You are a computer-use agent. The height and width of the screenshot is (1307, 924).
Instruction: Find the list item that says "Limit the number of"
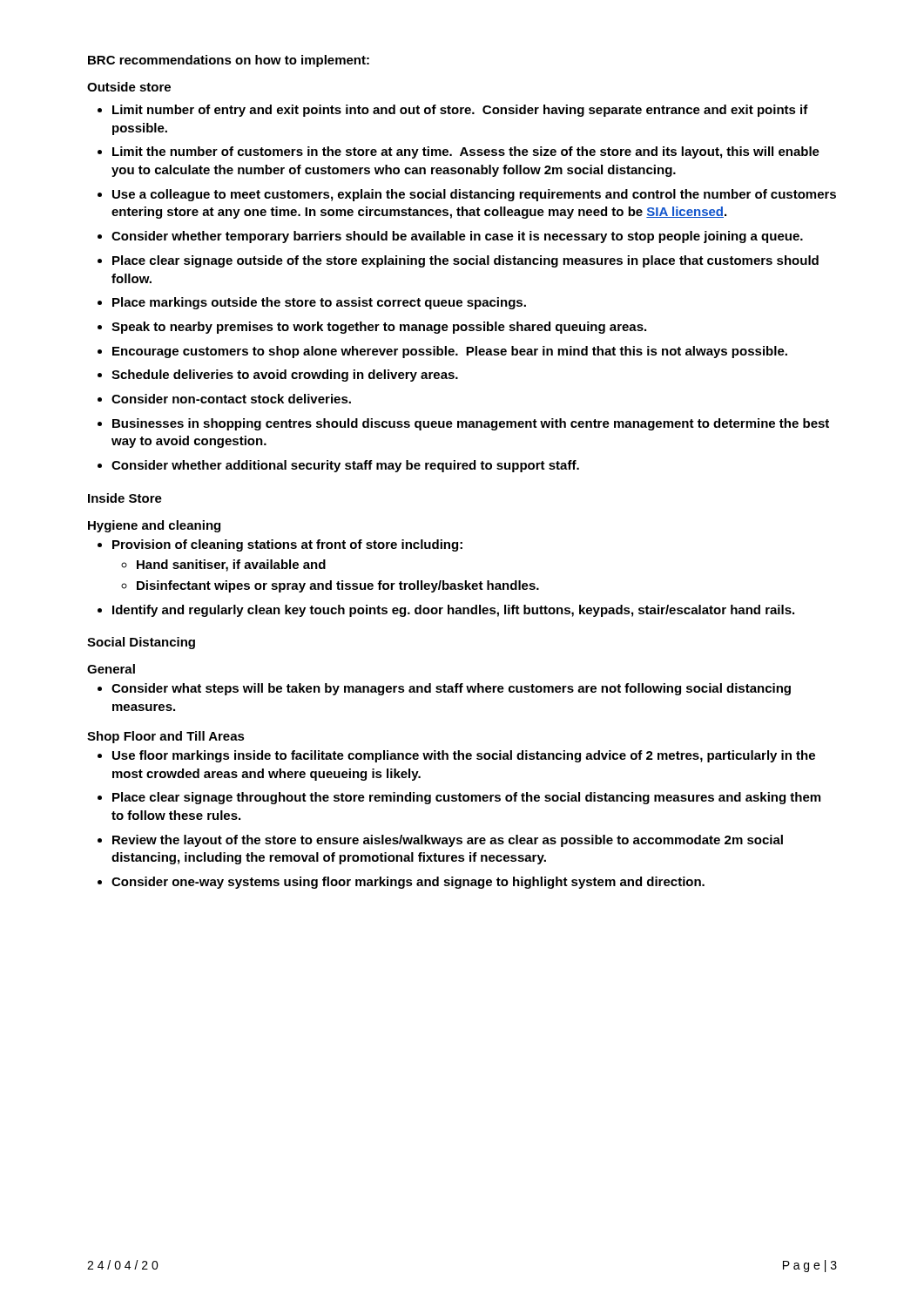465,160
